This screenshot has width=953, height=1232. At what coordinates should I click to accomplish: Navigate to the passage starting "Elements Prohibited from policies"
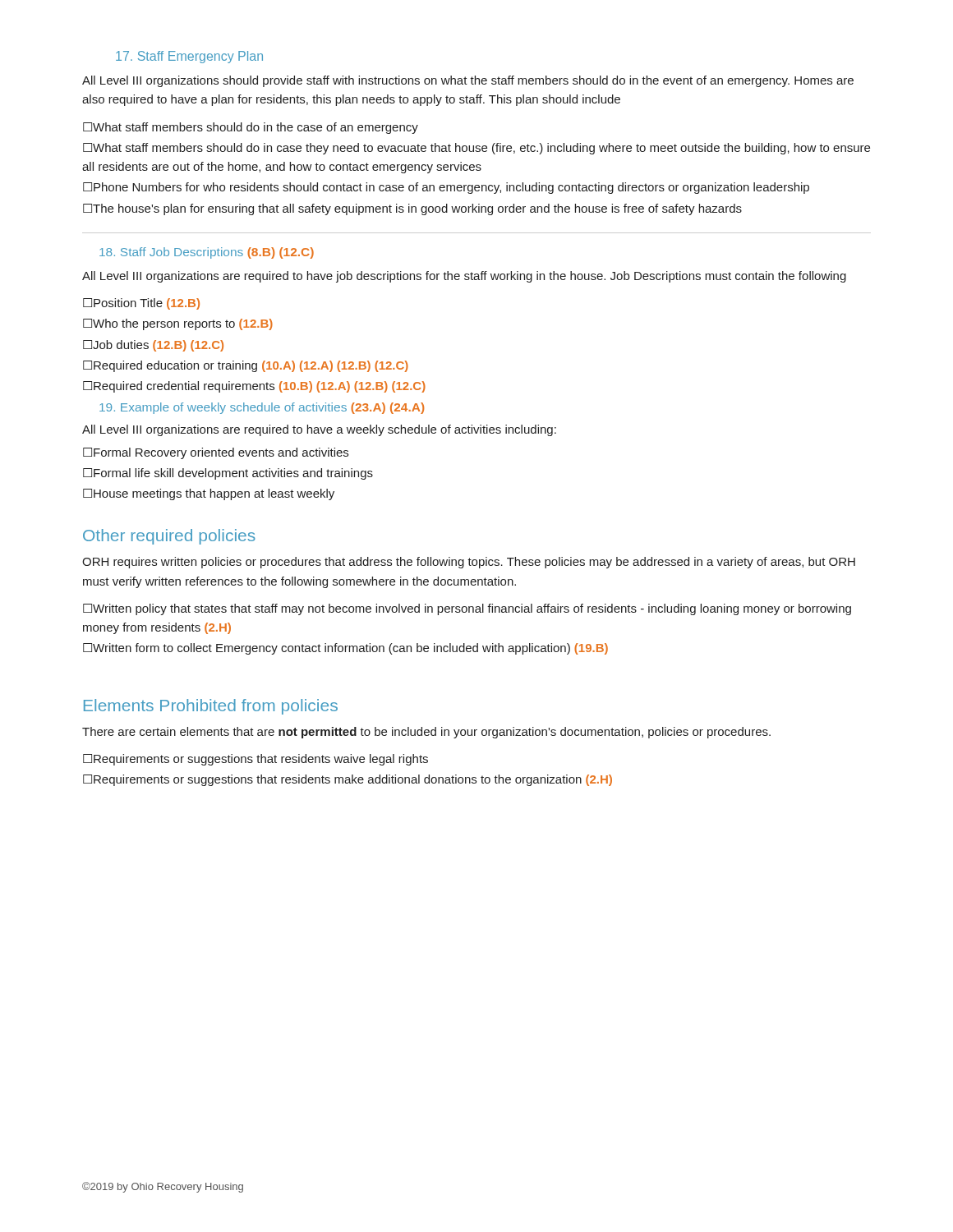tap(210, 705)
